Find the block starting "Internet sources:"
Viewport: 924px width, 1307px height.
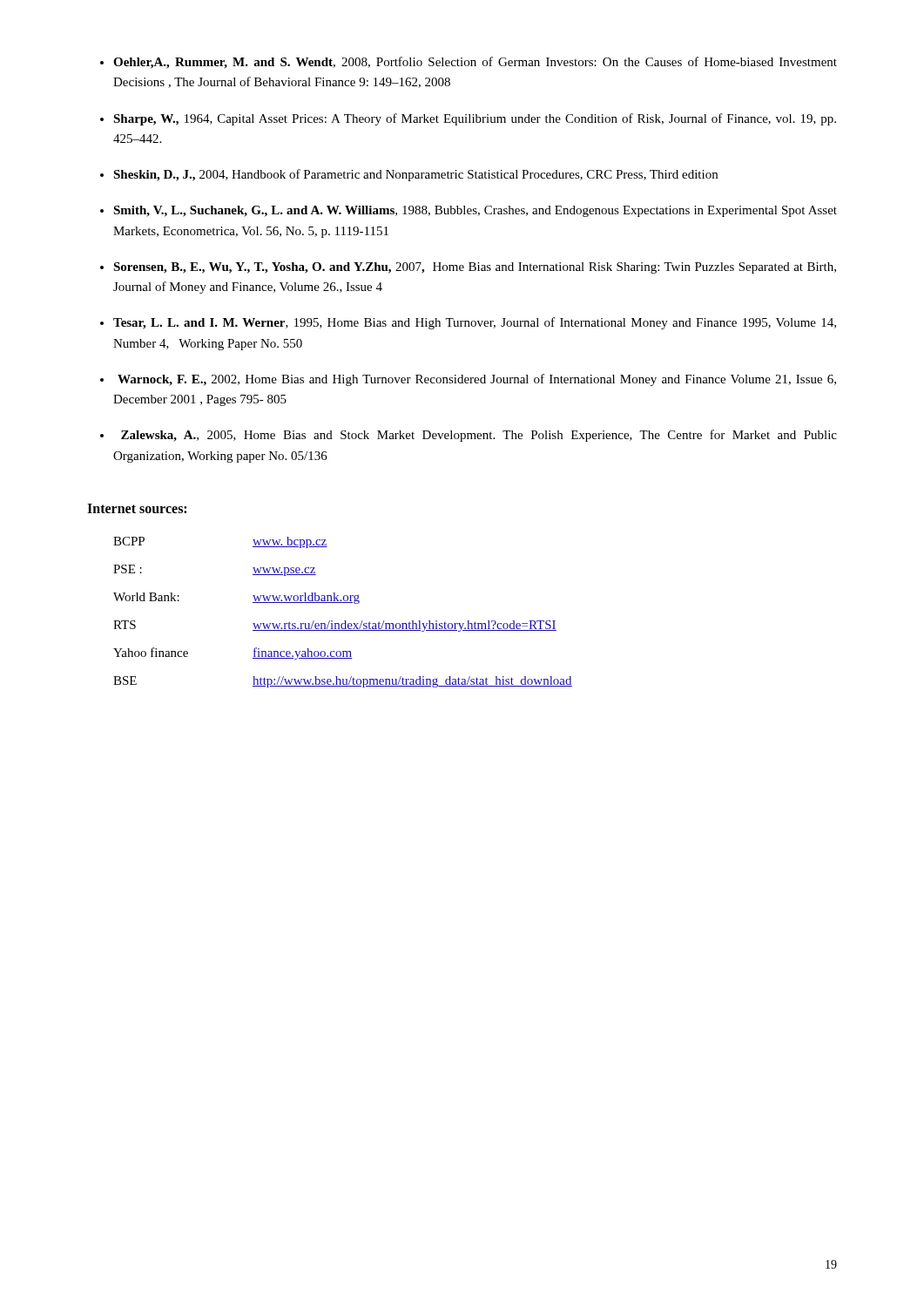pos(137,508)
